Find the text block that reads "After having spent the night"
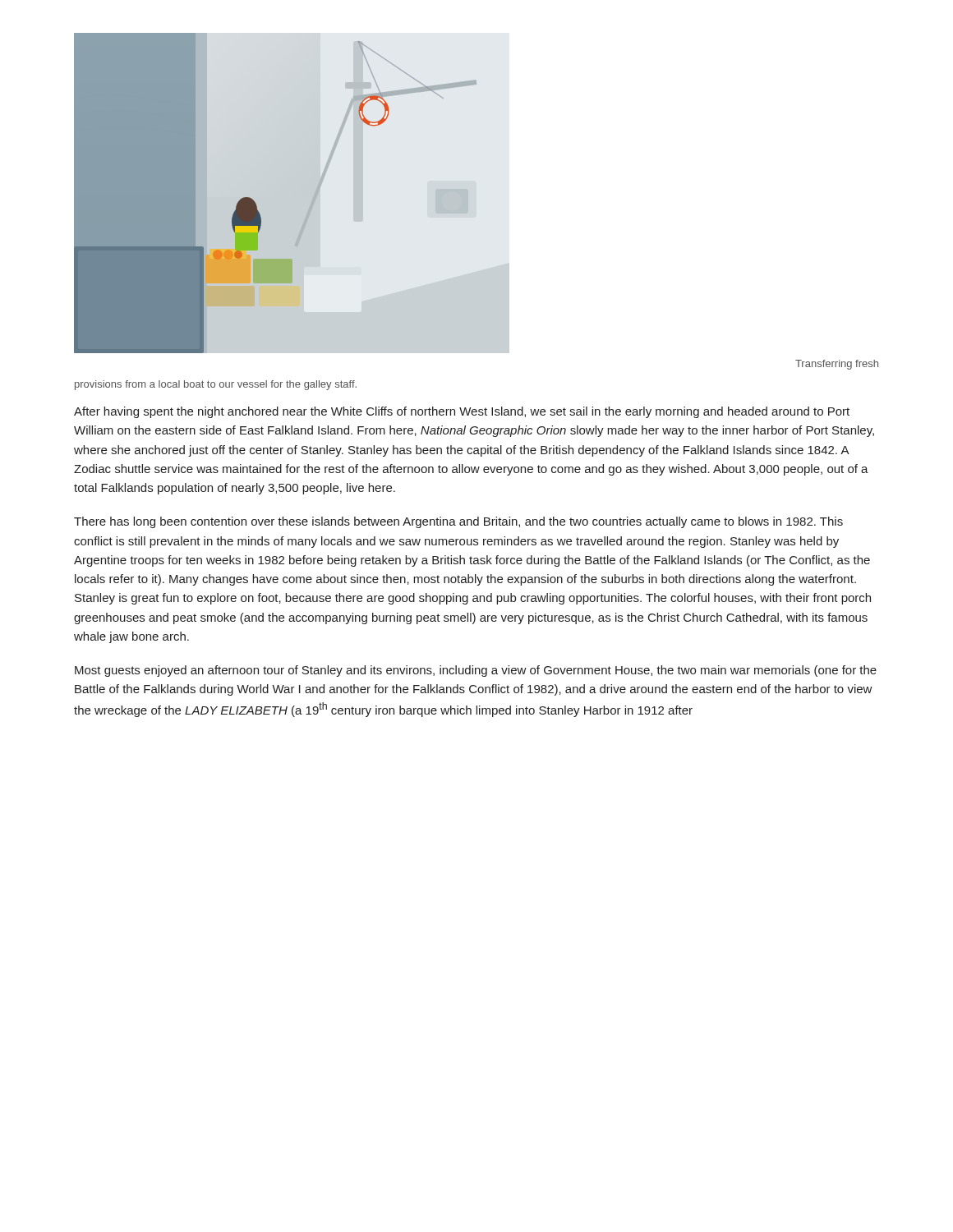The height and width of the screenshot is (1232, 953). coord(475,449)
